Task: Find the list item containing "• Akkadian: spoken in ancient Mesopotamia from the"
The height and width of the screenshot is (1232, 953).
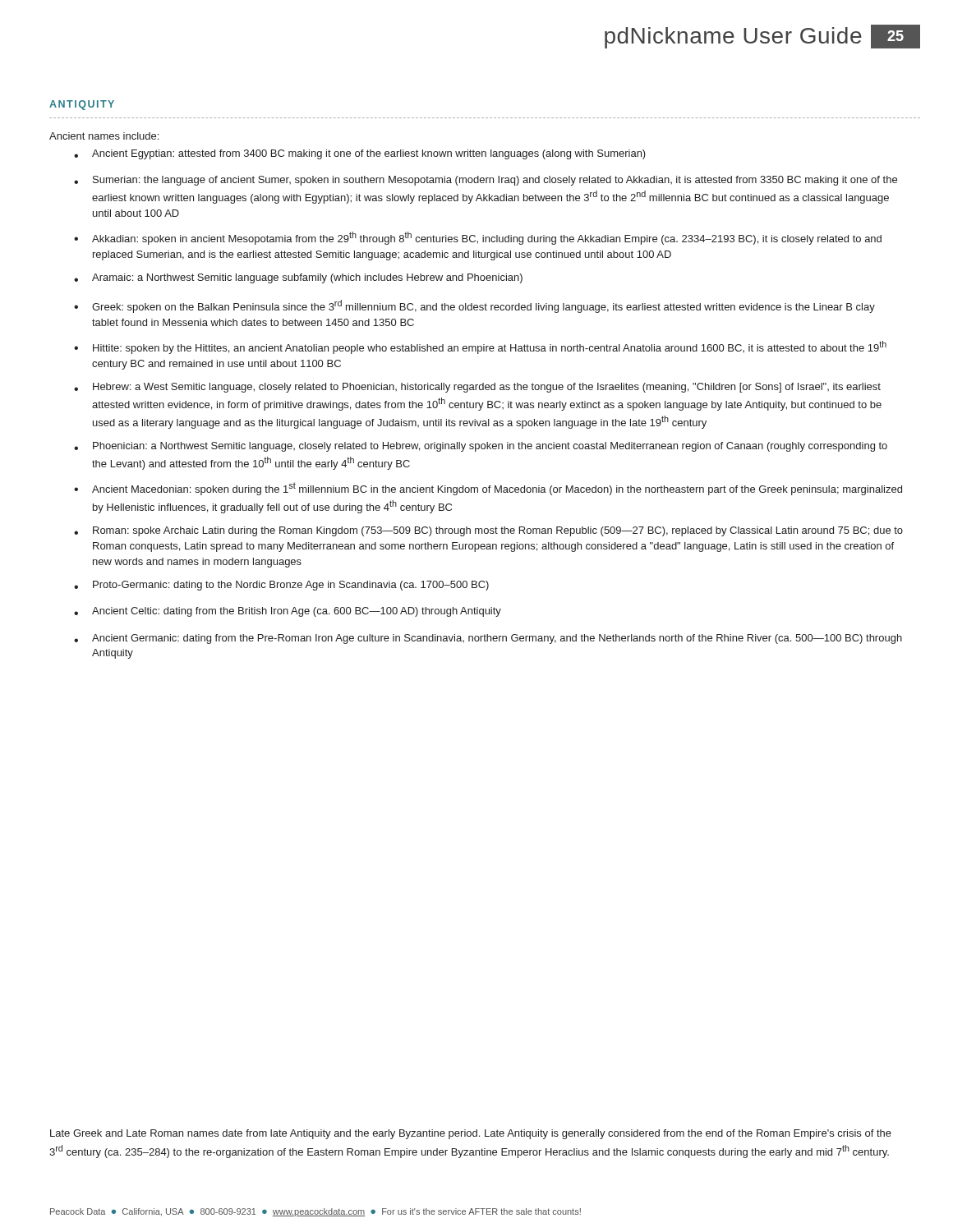Action: point(489,246)
